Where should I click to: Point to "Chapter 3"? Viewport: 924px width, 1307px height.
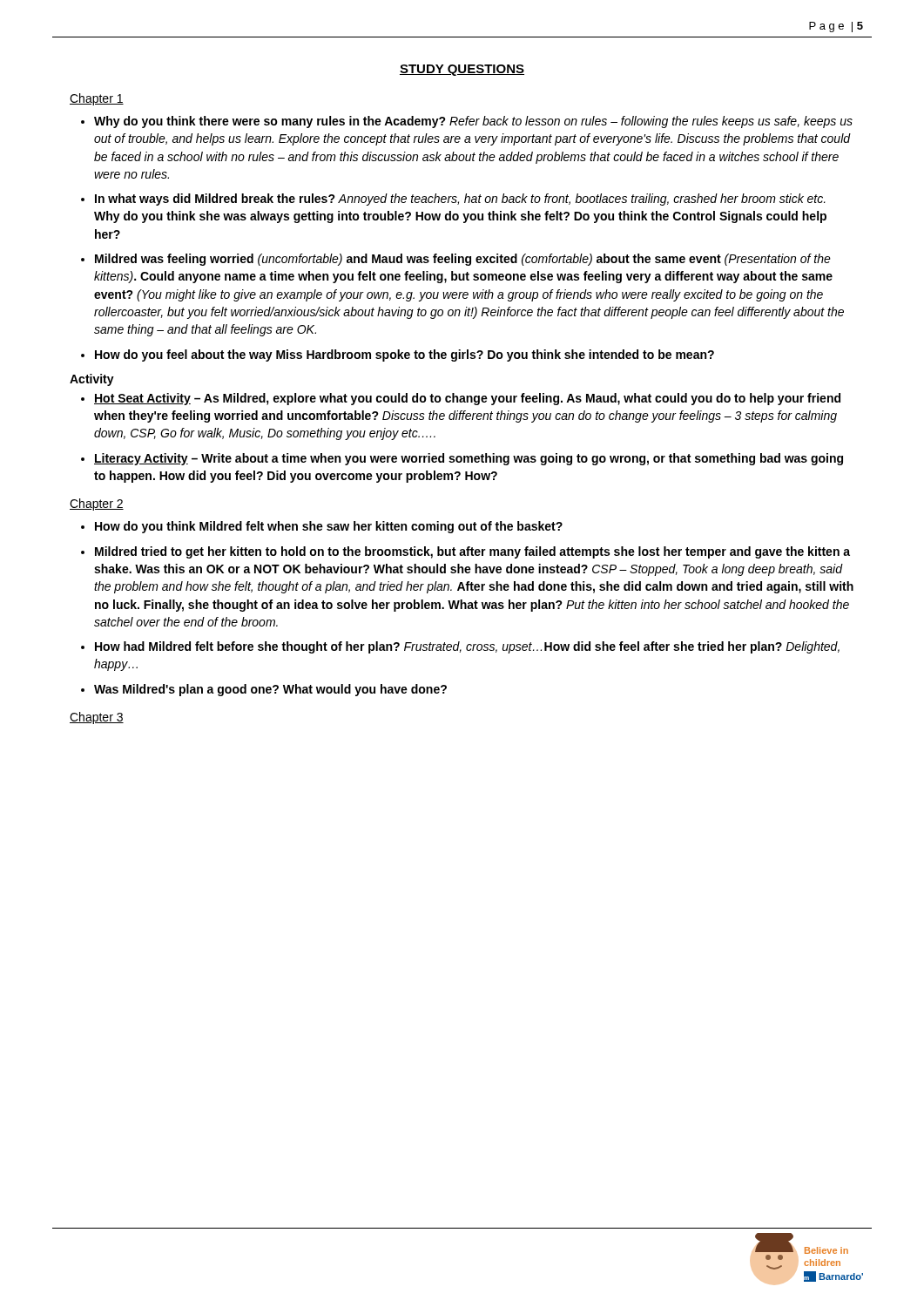point(96,717)
